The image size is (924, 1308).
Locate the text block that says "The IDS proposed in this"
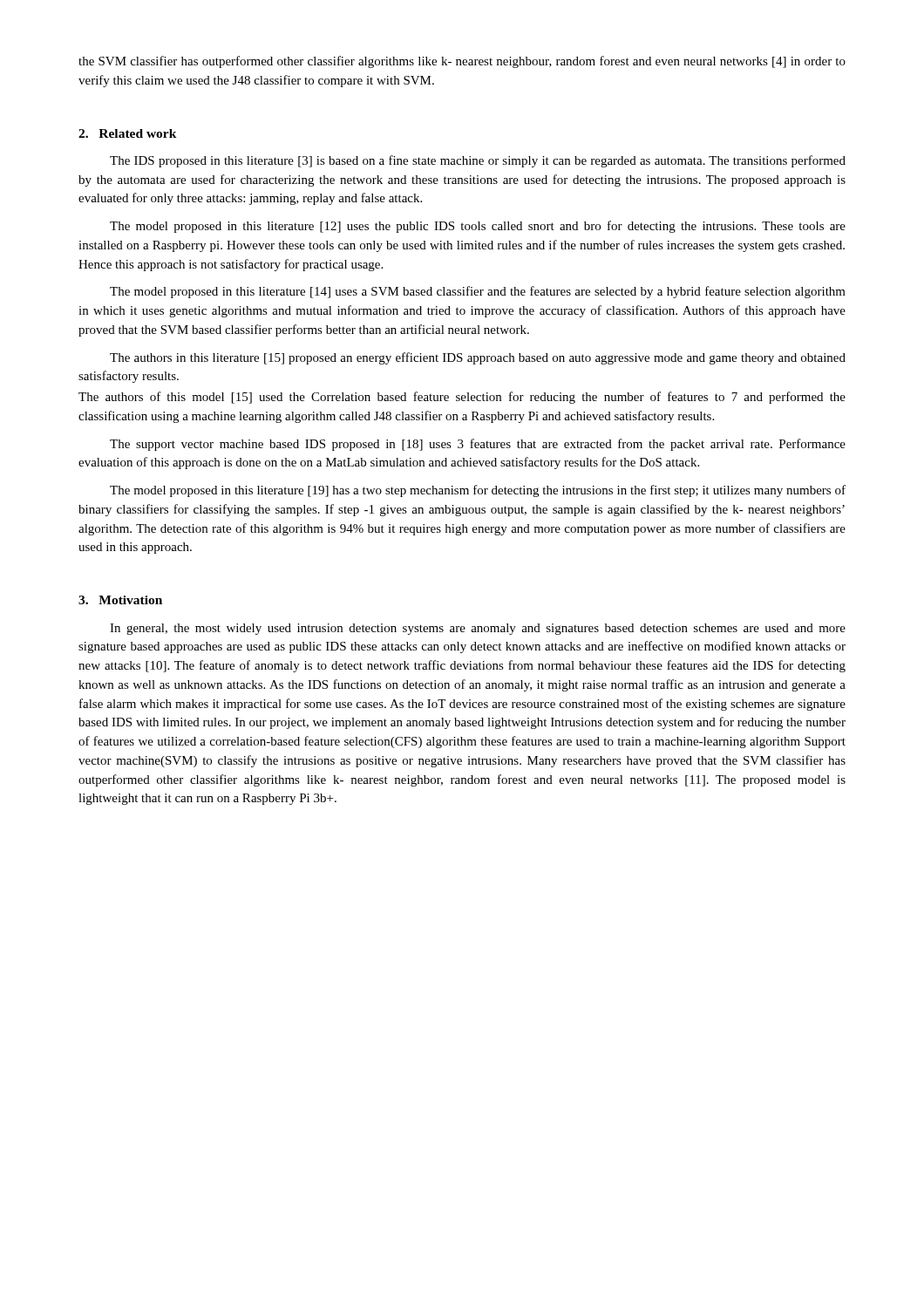(462, 179)
